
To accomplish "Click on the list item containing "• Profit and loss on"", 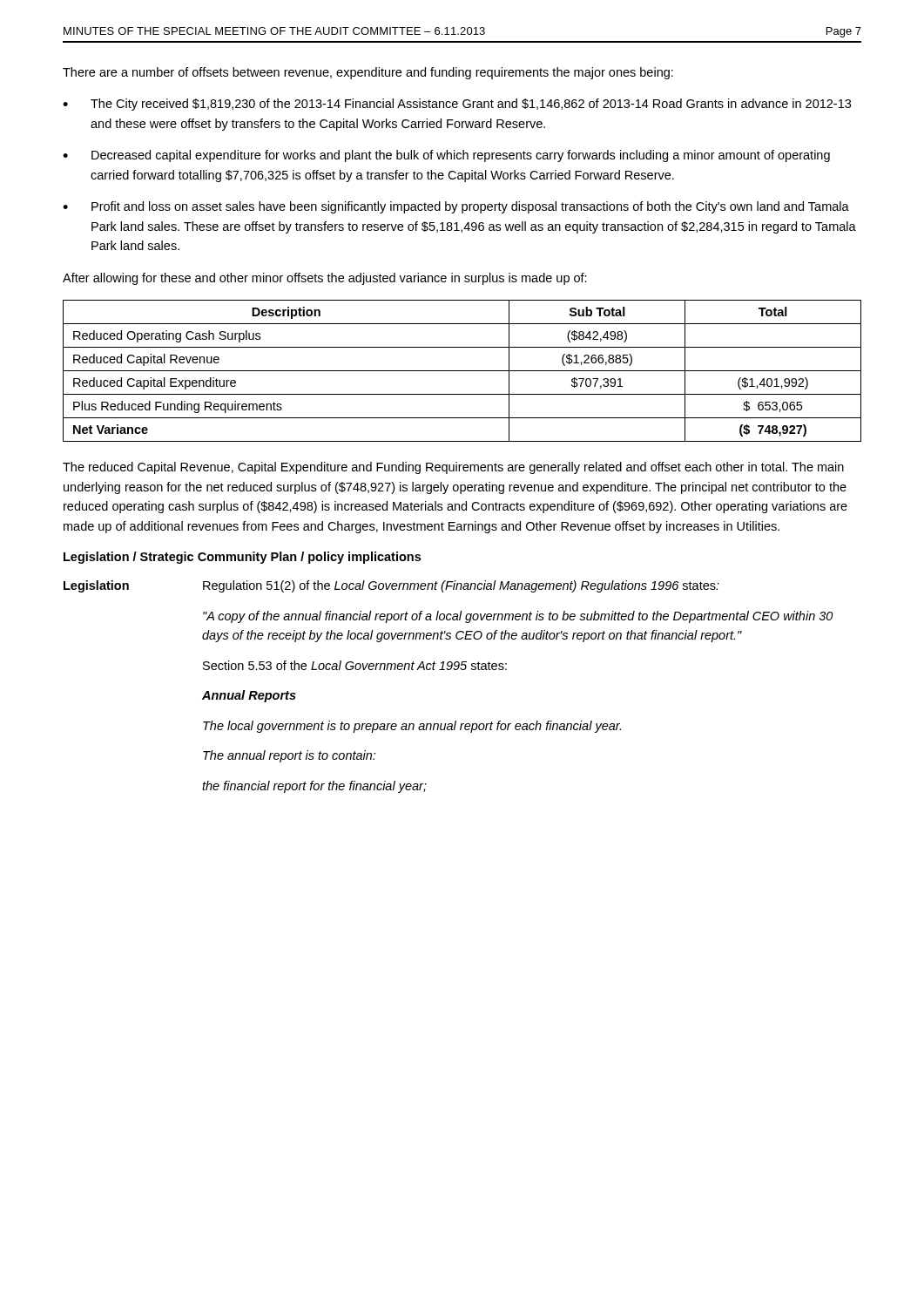I will (462, 227).
